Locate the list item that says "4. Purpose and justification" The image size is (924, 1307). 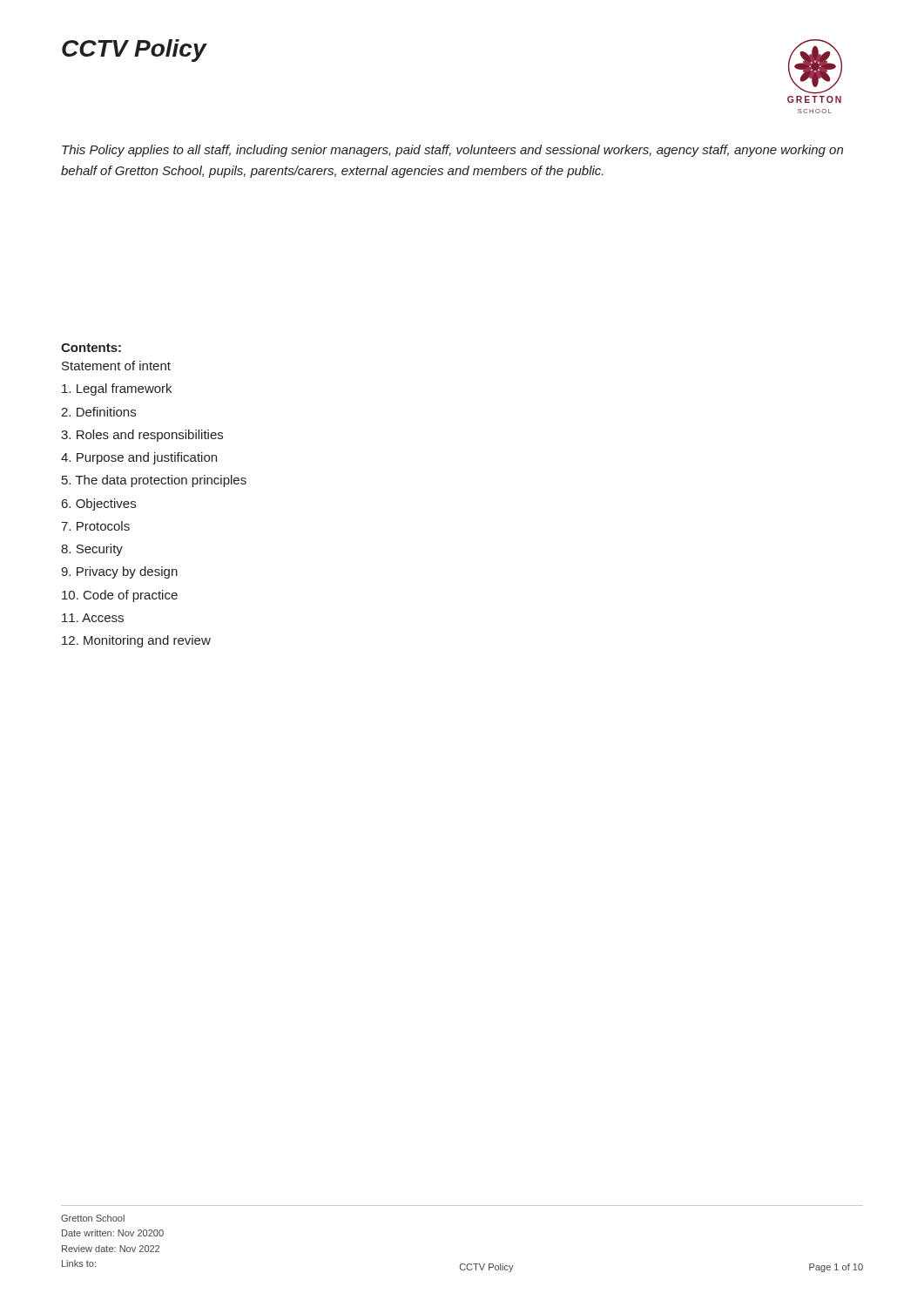pos(139,457)
